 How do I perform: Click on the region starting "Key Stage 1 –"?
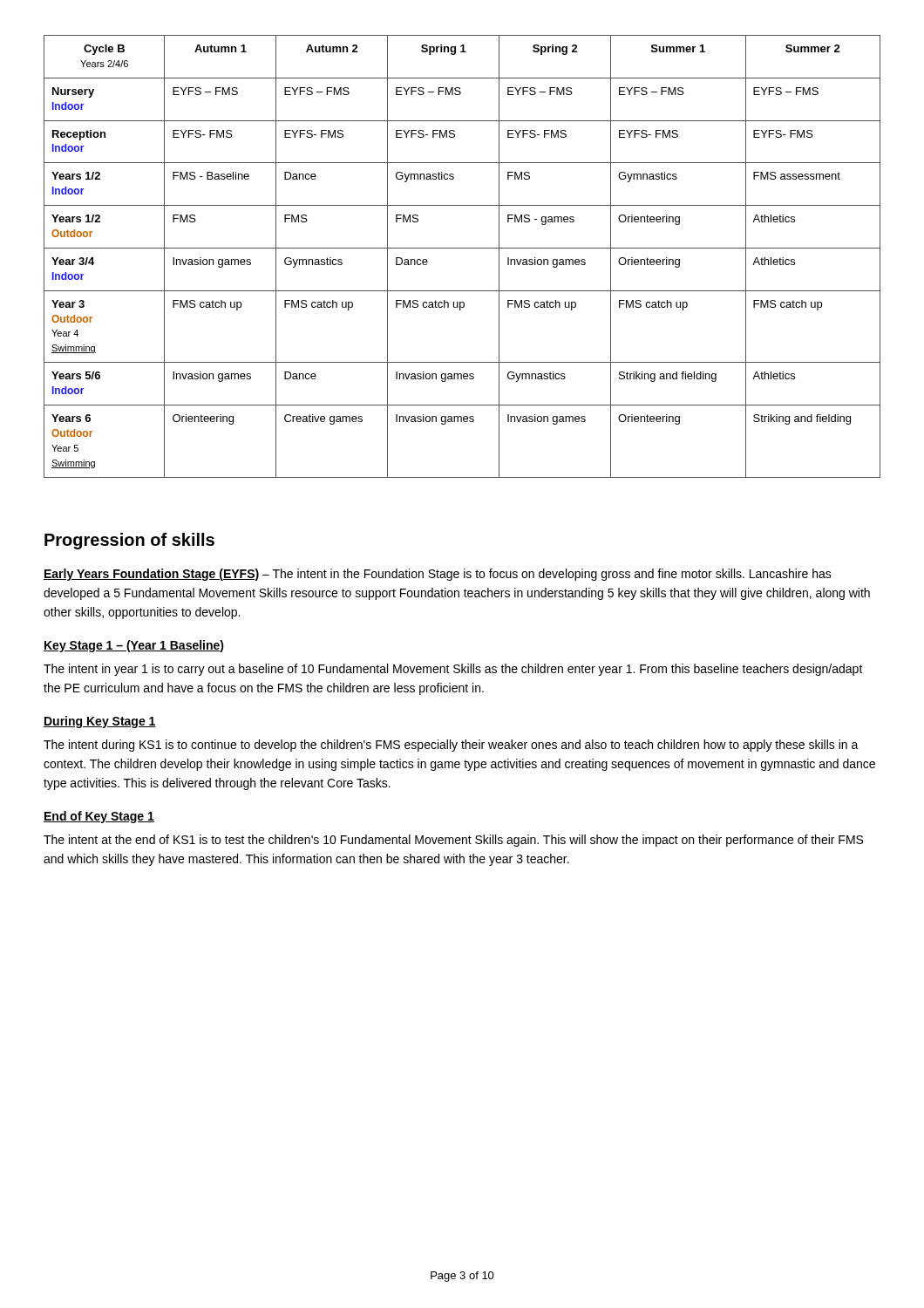tap(134, 646)
